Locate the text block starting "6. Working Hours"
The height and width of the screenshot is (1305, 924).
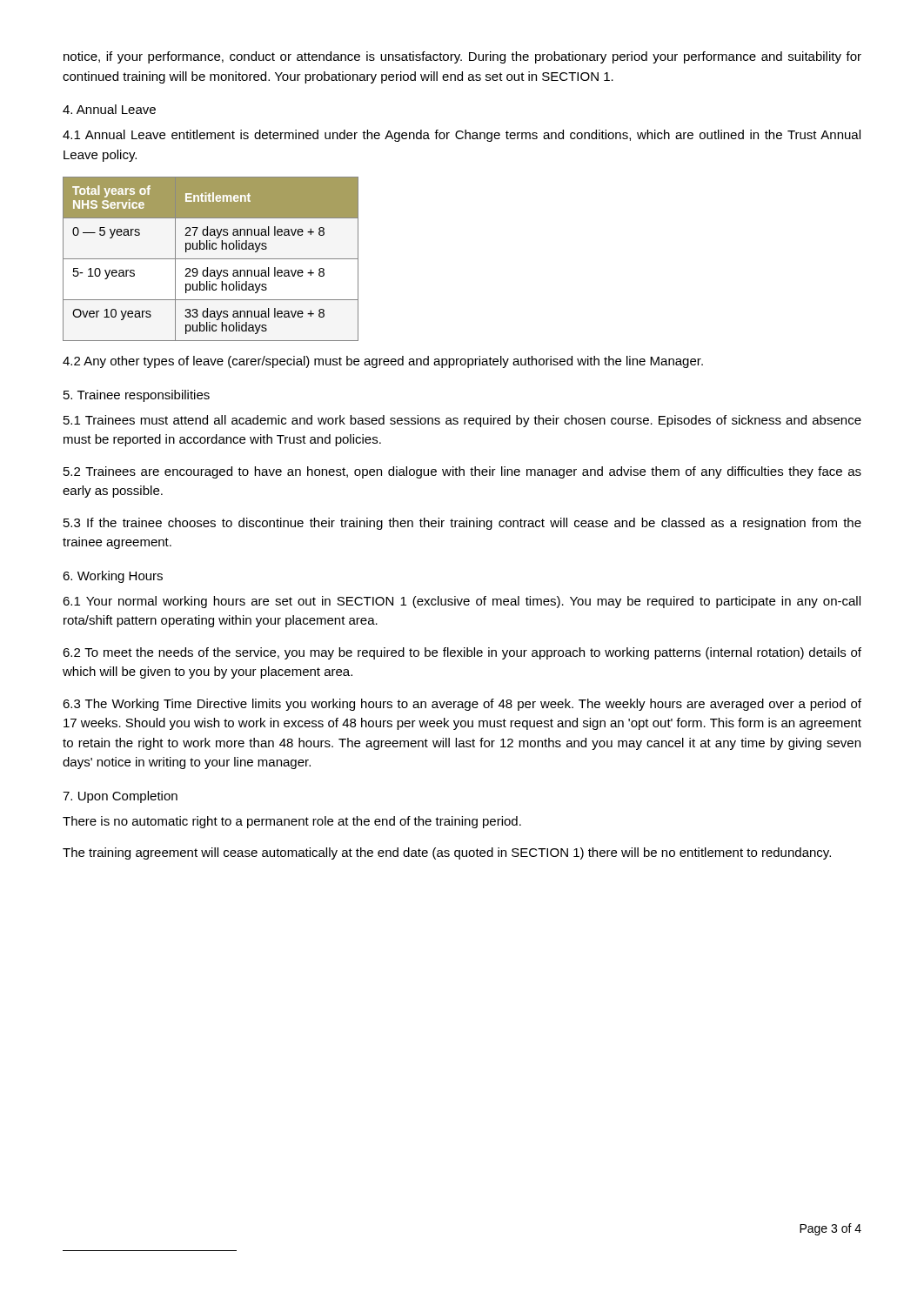pos(113,575)
